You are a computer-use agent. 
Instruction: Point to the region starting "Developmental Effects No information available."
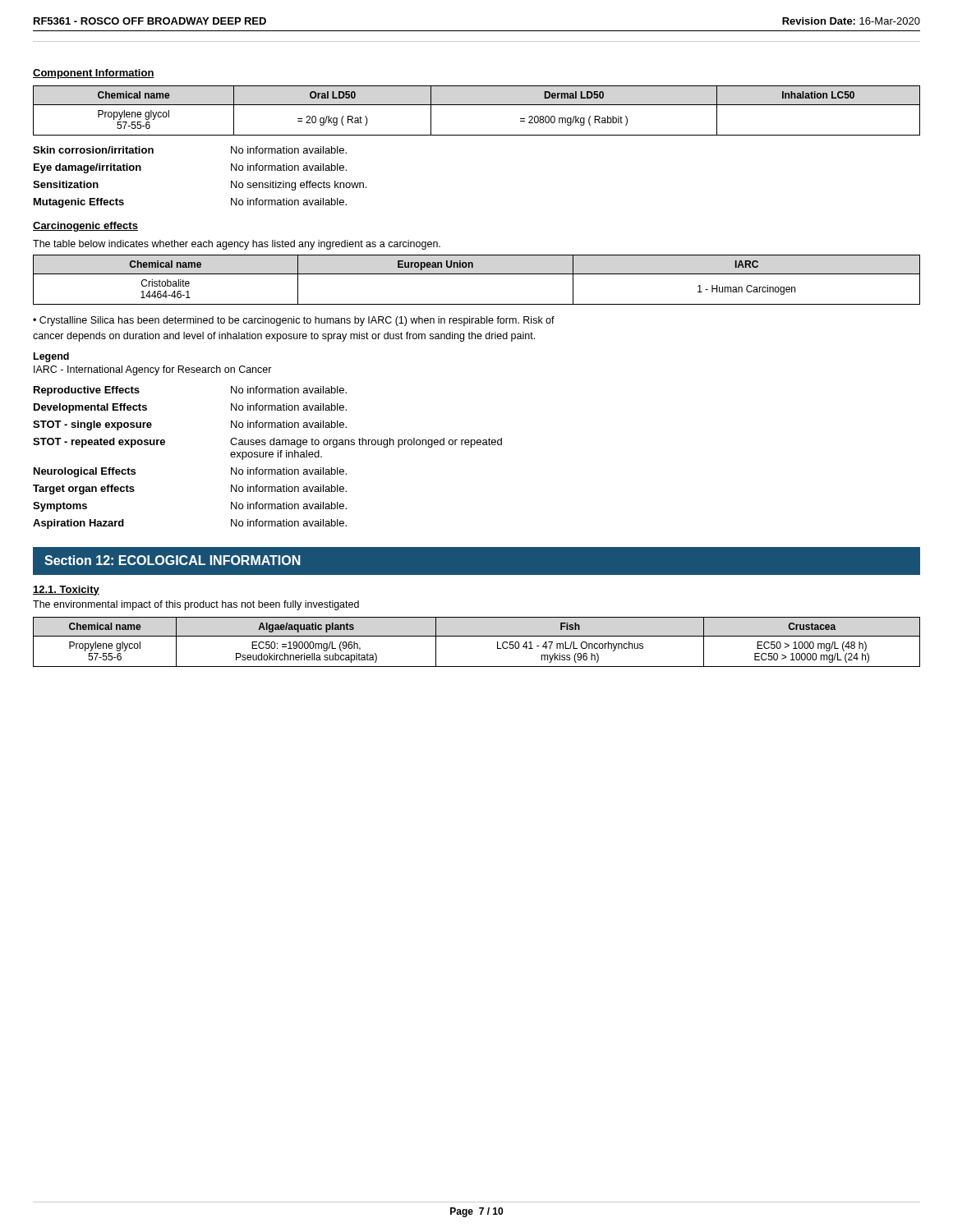click(82, 408)
